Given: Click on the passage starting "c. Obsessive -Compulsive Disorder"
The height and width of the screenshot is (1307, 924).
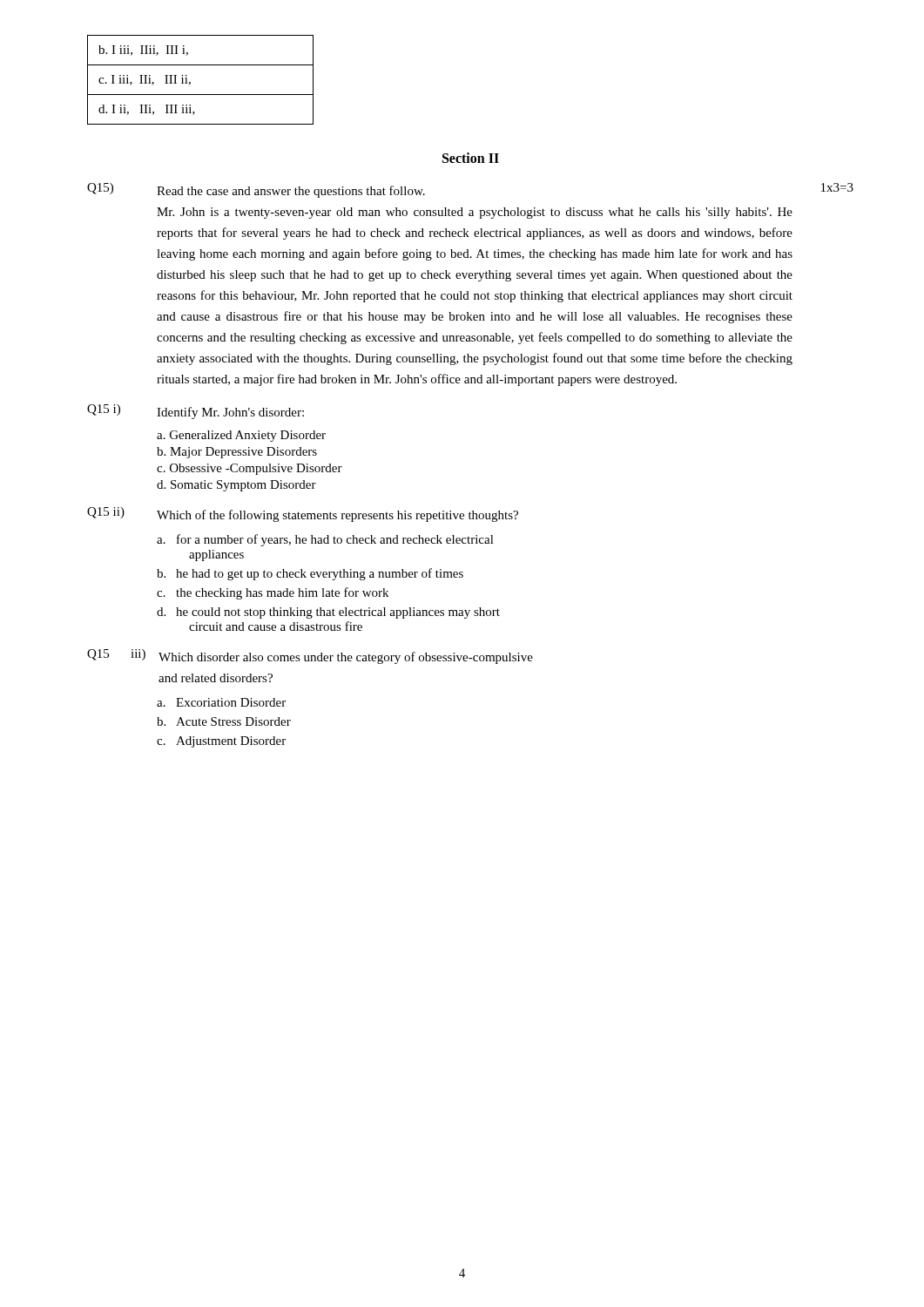Looking at the screenshot, I should click(x=249, y=468).
